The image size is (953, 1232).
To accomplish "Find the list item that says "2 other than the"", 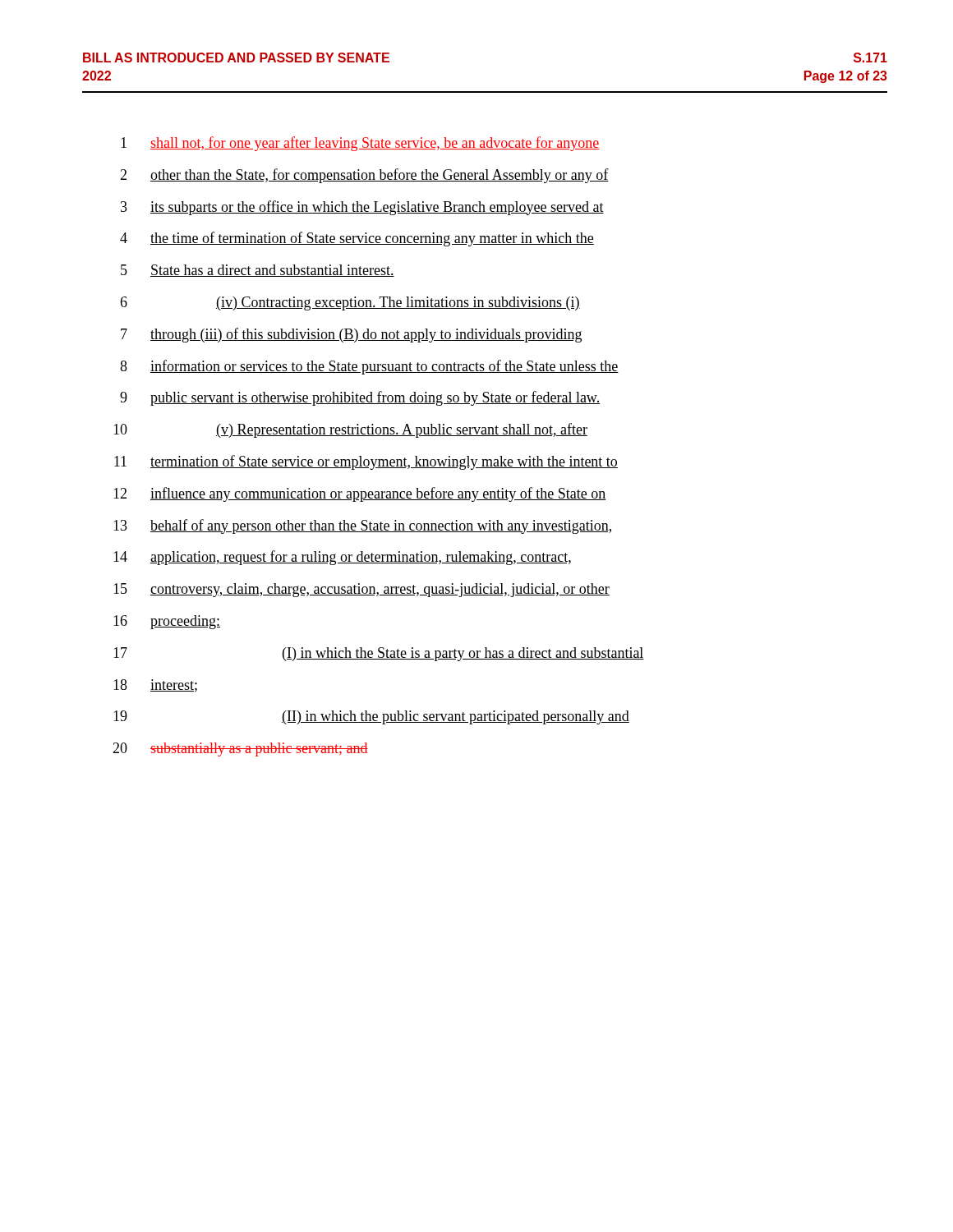I will [x=485, y=175].
